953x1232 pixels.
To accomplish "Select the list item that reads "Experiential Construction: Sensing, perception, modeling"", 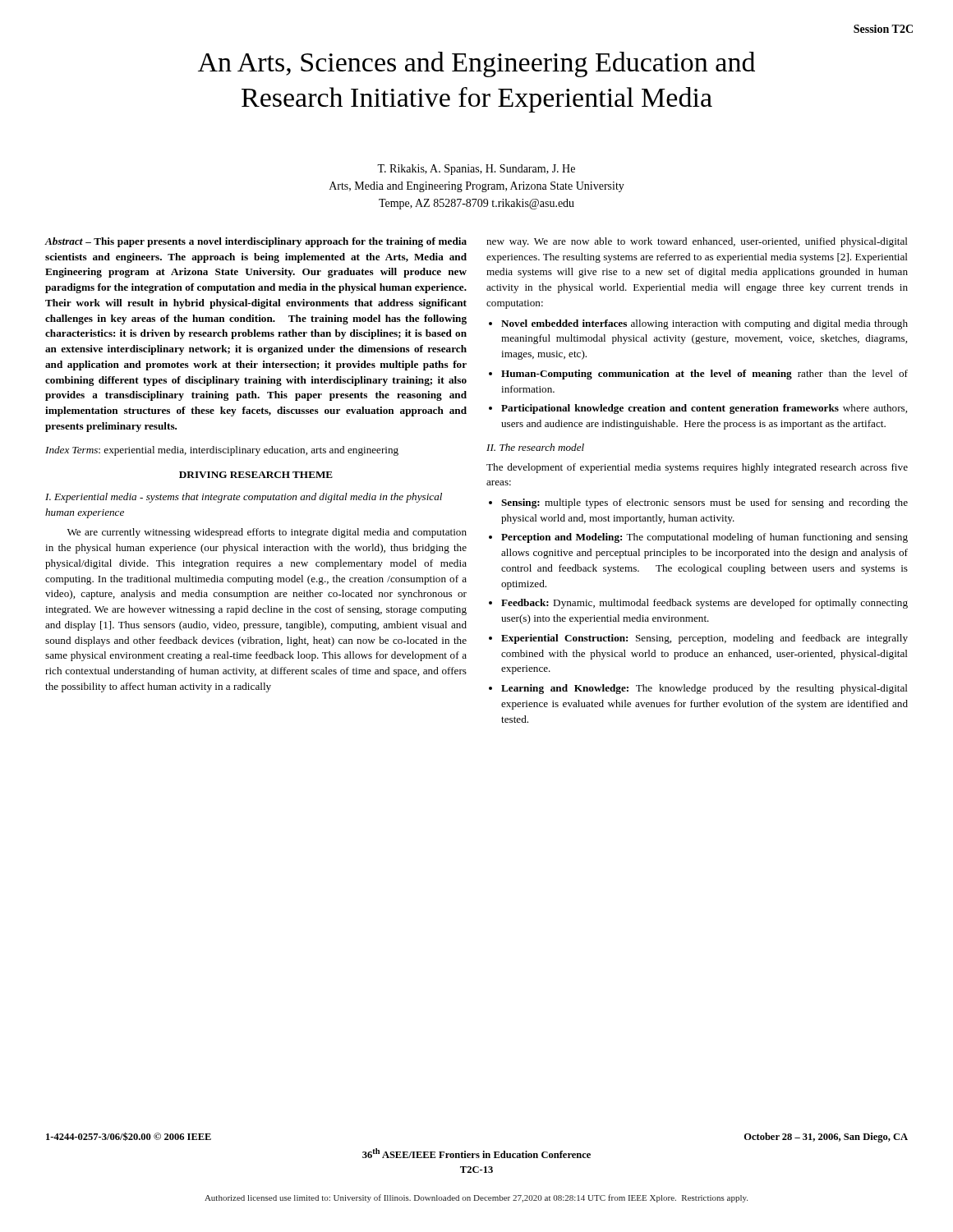I will 705,653.
